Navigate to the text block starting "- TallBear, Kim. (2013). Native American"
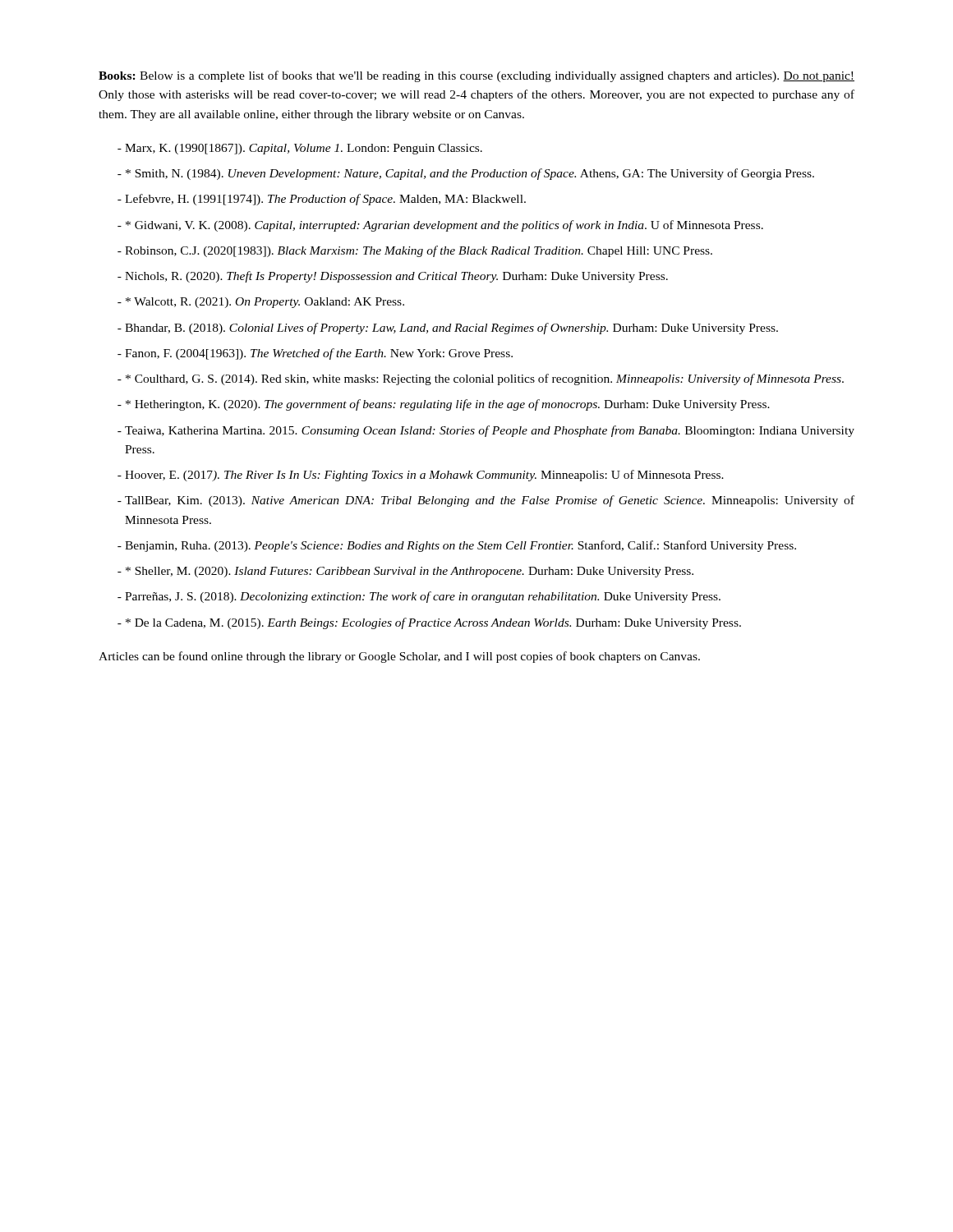Screen dimensions: 1232x953 [476, 510]
